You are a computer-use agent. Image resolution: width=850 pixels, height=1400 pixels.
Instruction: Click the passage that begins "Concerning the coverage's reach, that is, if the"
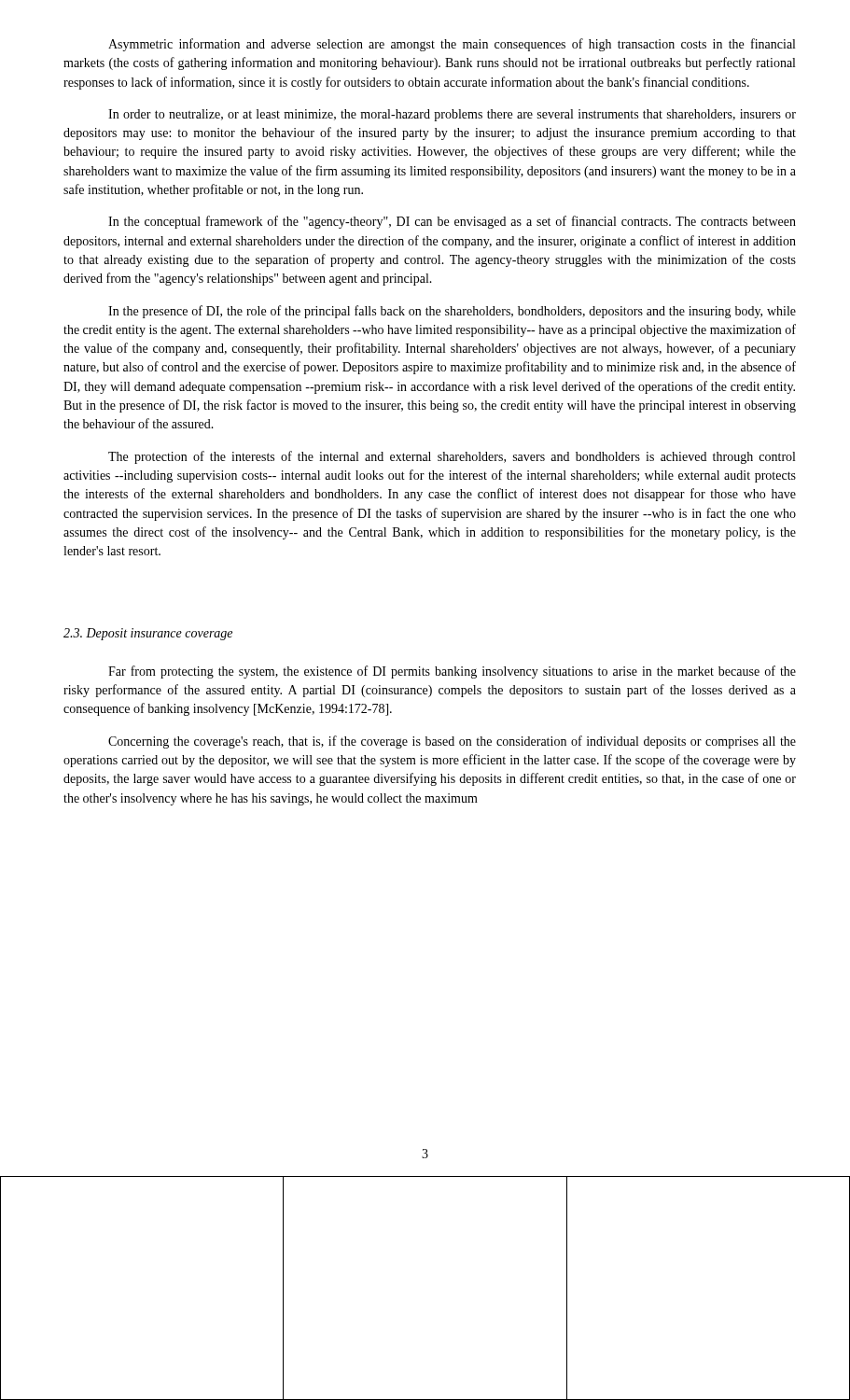(430, 770)
